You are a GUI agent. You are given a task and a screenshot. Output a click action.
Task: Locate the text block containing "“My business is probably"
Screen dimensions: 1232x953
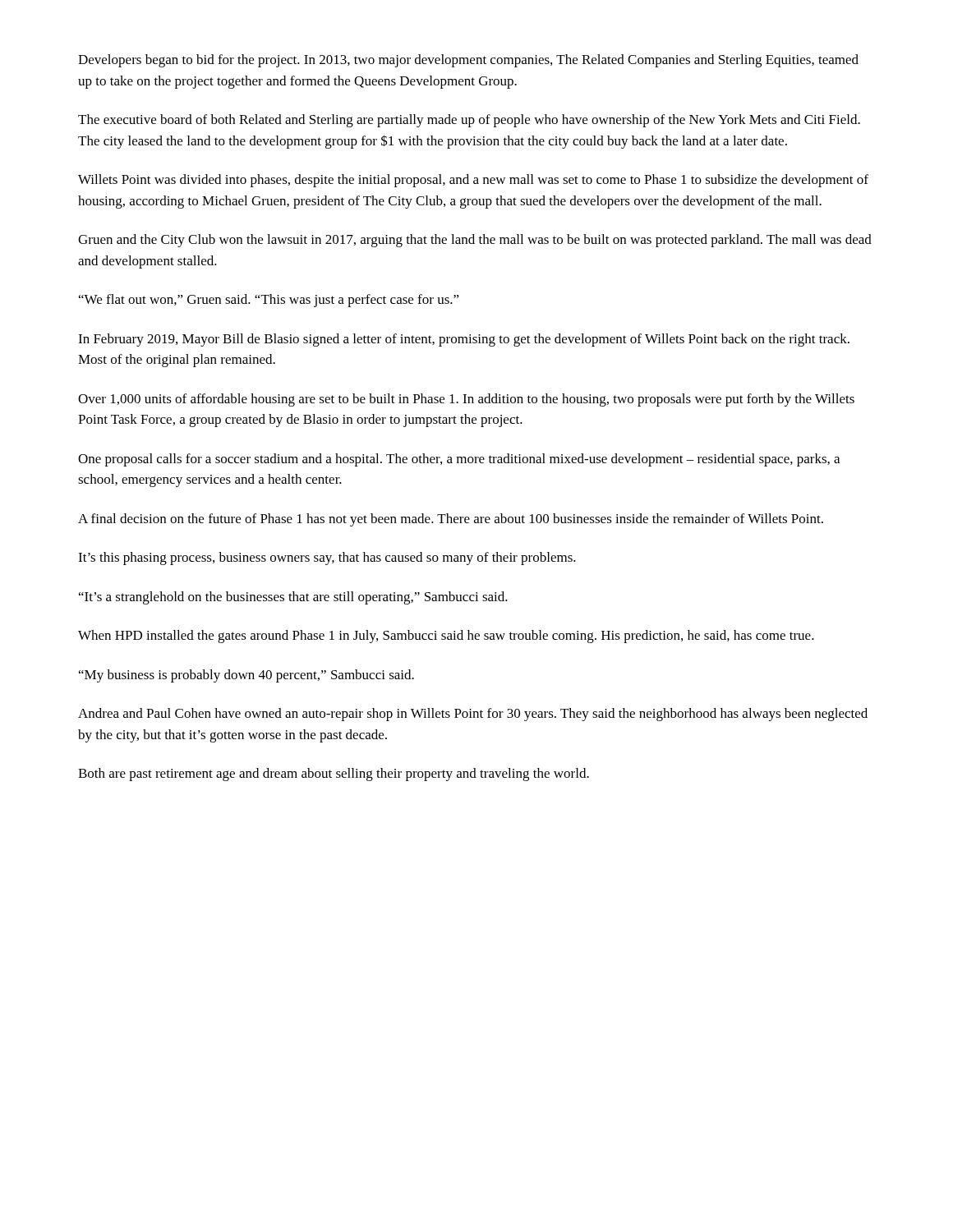(x=246, y=674)
